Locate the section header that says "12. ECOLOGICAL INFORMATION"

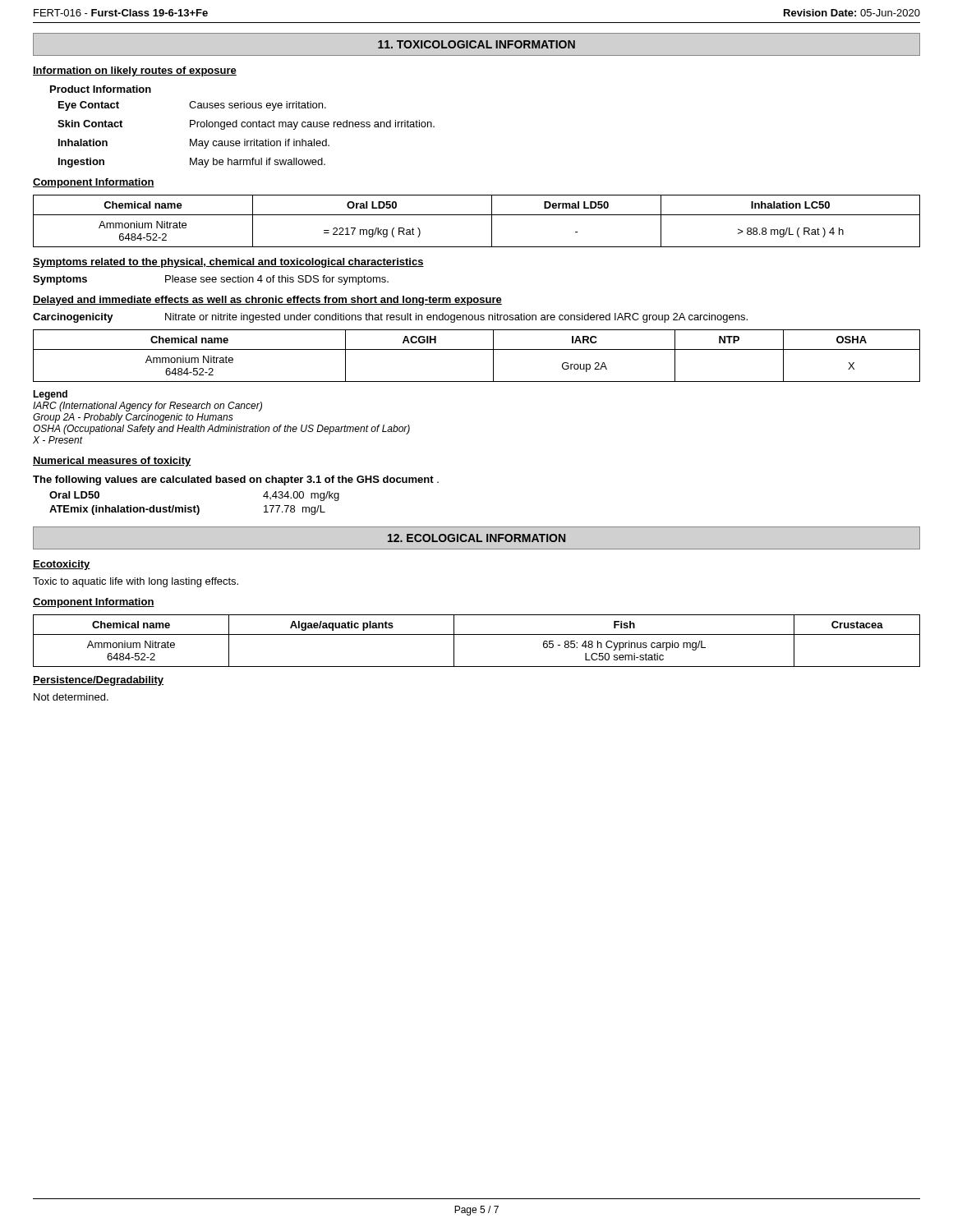[476, 538]
